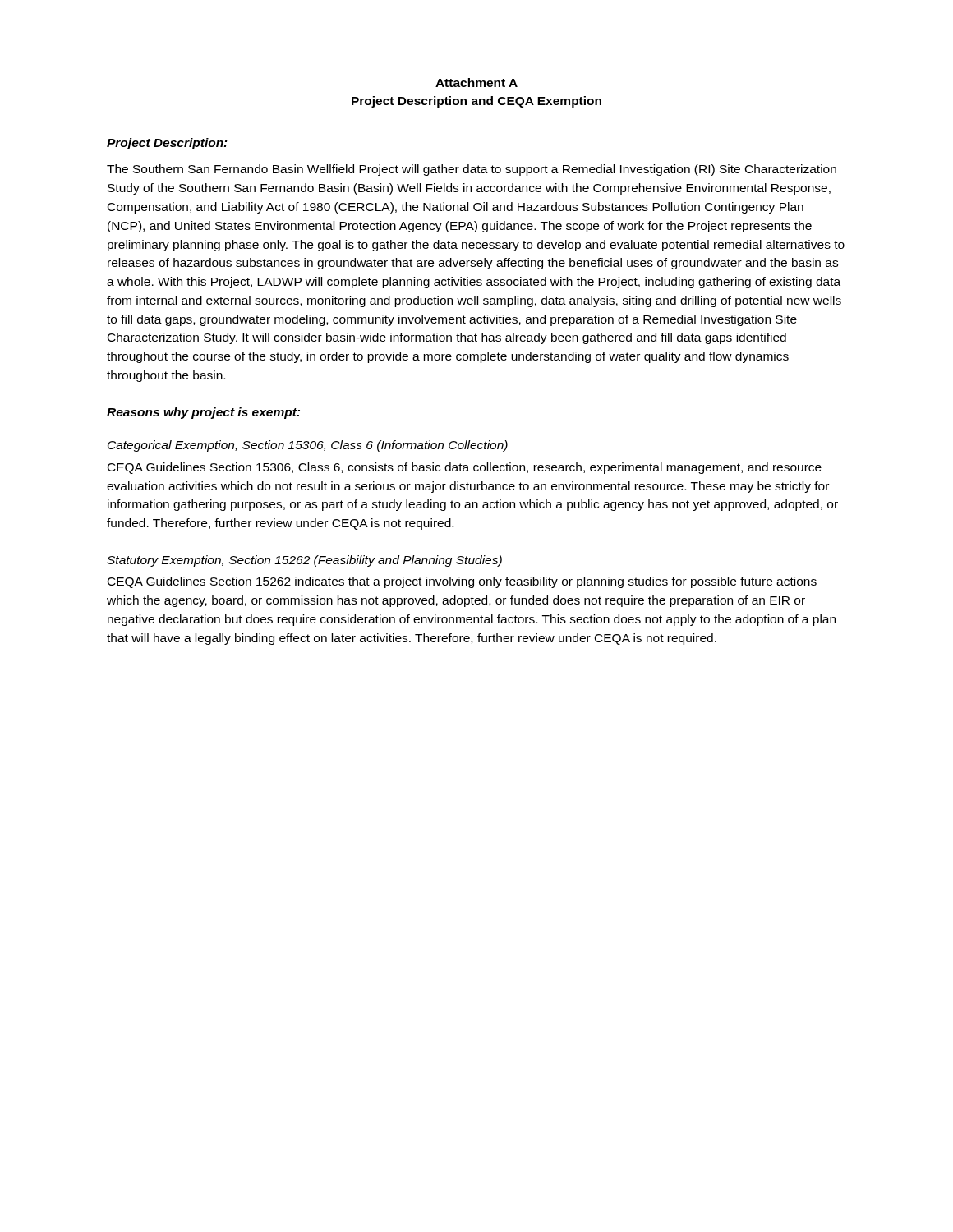Find the element starting "Categorical Exemption, Section"
Screen dimensions: 1232x953
pos(307,445)
